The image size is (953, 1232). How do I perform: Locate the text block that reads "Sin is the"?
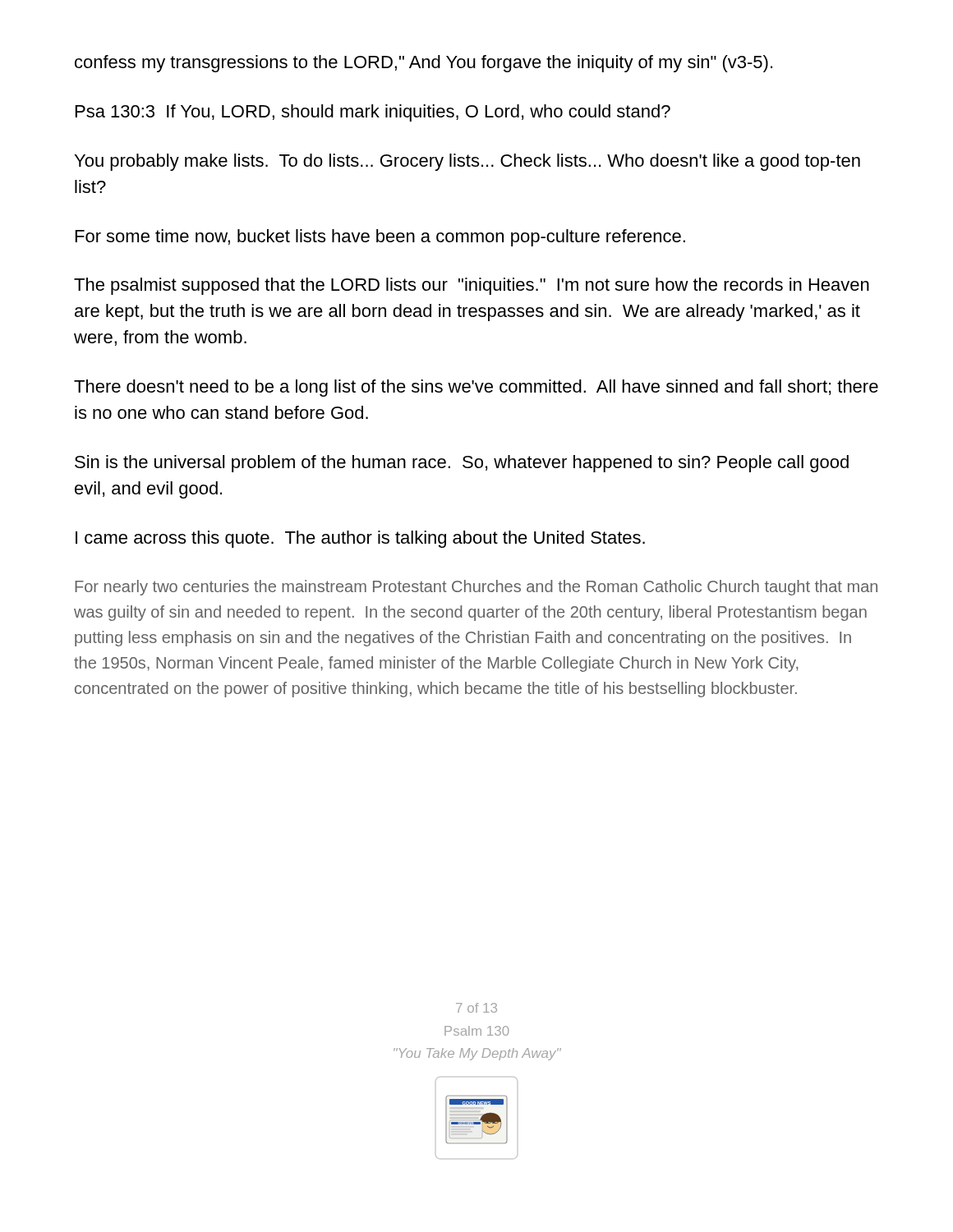(x=462, y=475)
